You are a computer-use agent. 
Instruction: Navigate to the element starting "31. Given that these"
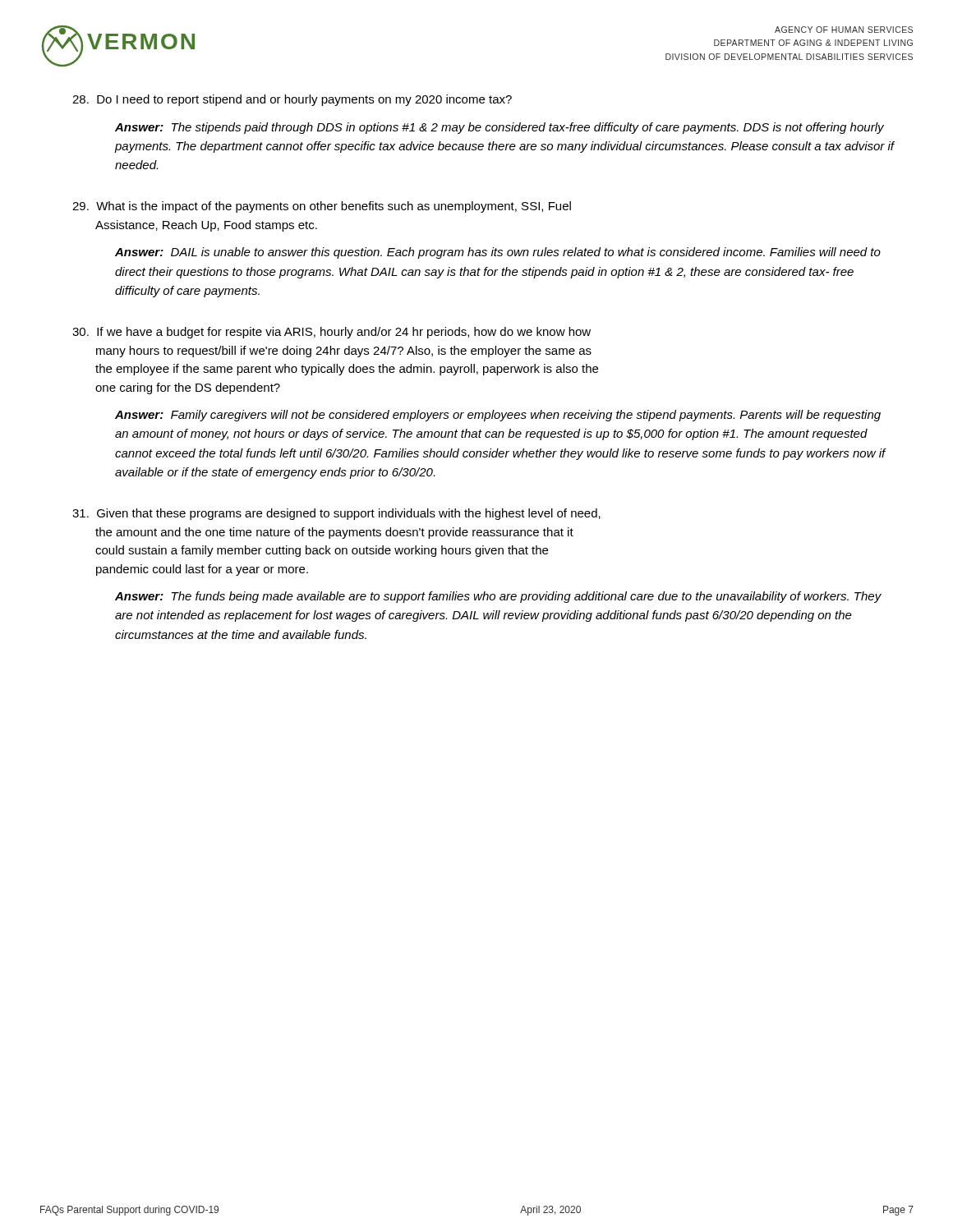[337, 541]
